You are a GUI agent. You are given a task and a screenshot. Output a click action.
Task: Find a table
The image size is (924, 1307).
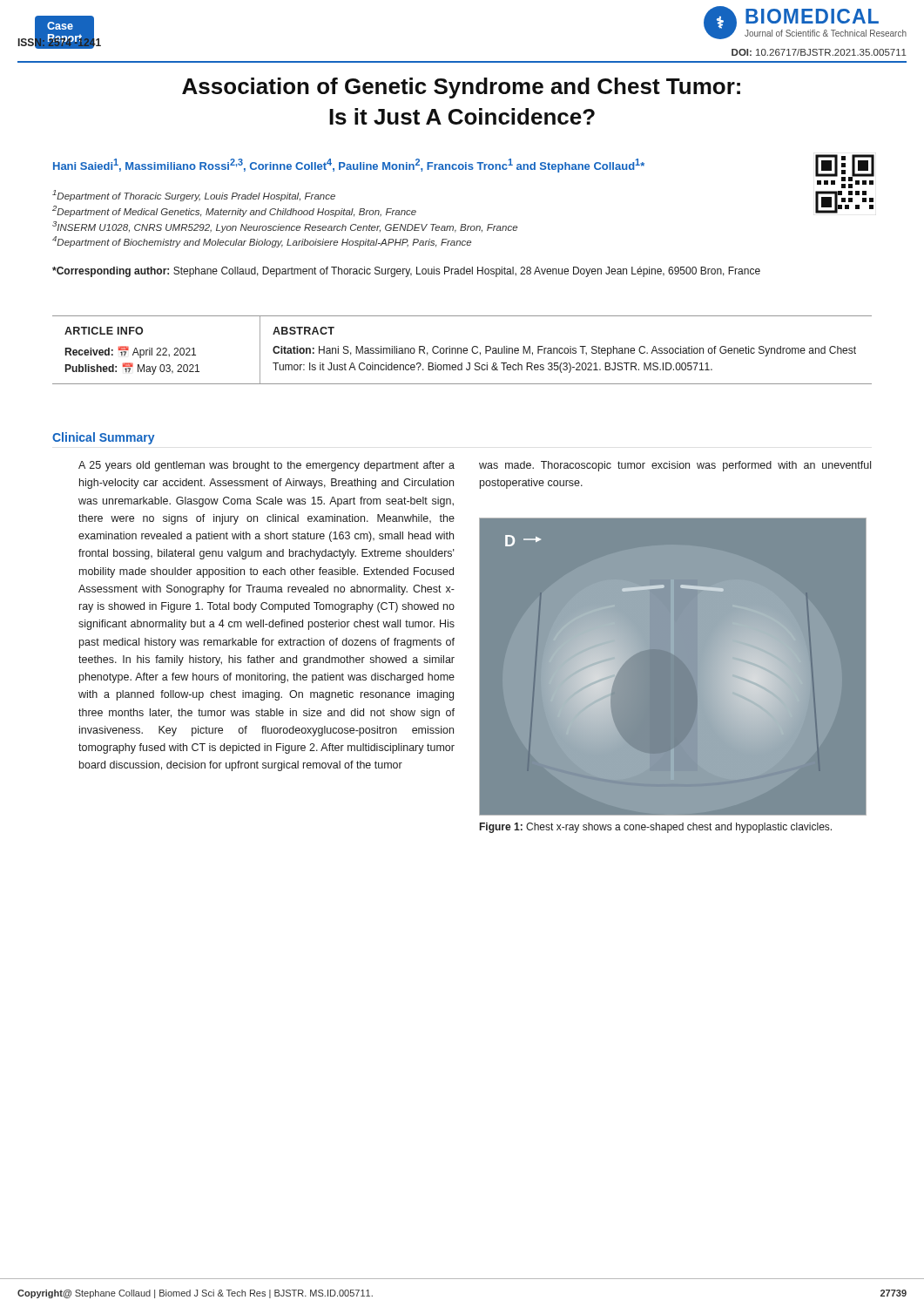click(462, 350)
